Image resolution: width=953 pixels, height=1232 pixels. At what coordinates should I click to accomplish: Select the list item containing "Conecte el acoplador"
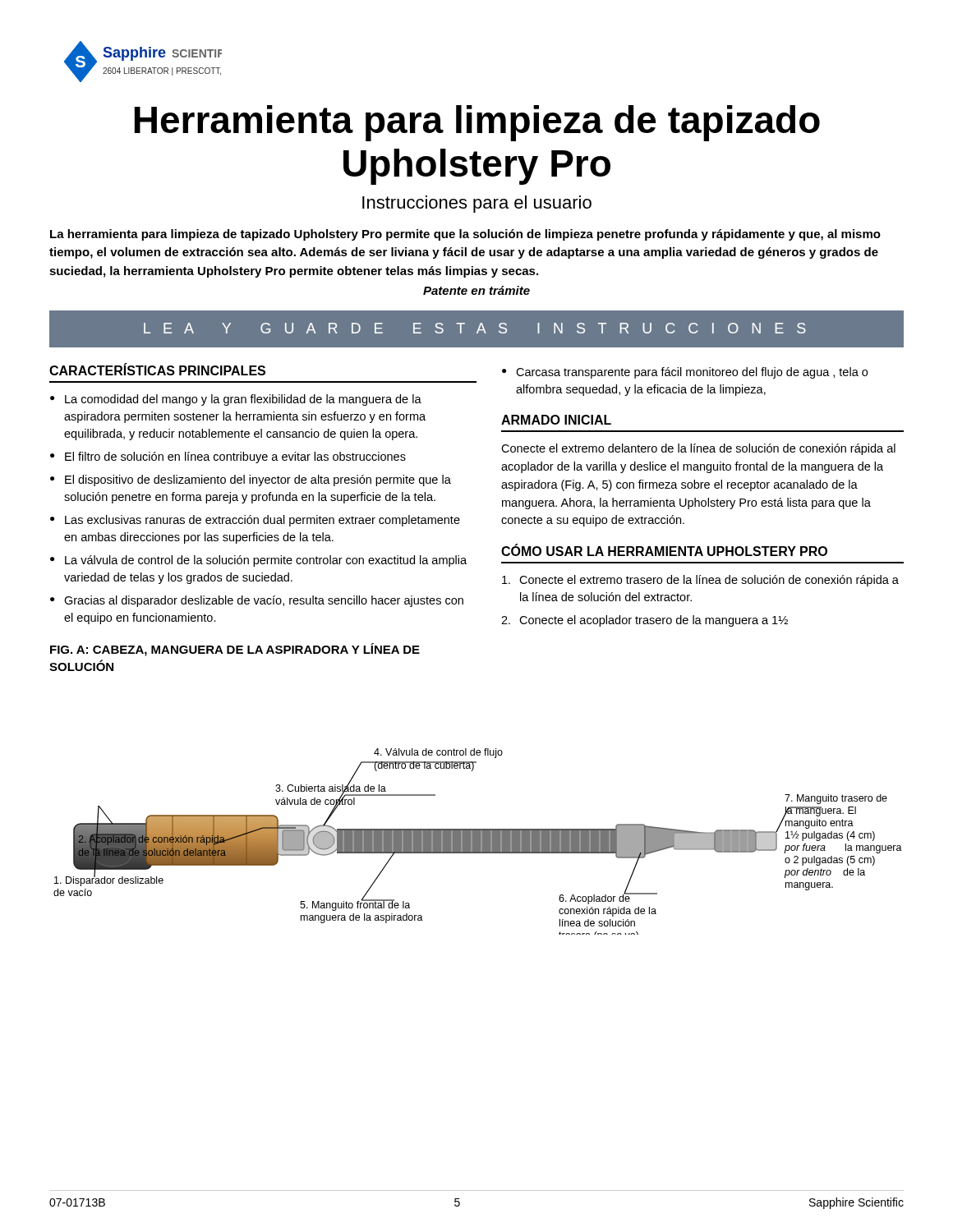pos(654,620)
